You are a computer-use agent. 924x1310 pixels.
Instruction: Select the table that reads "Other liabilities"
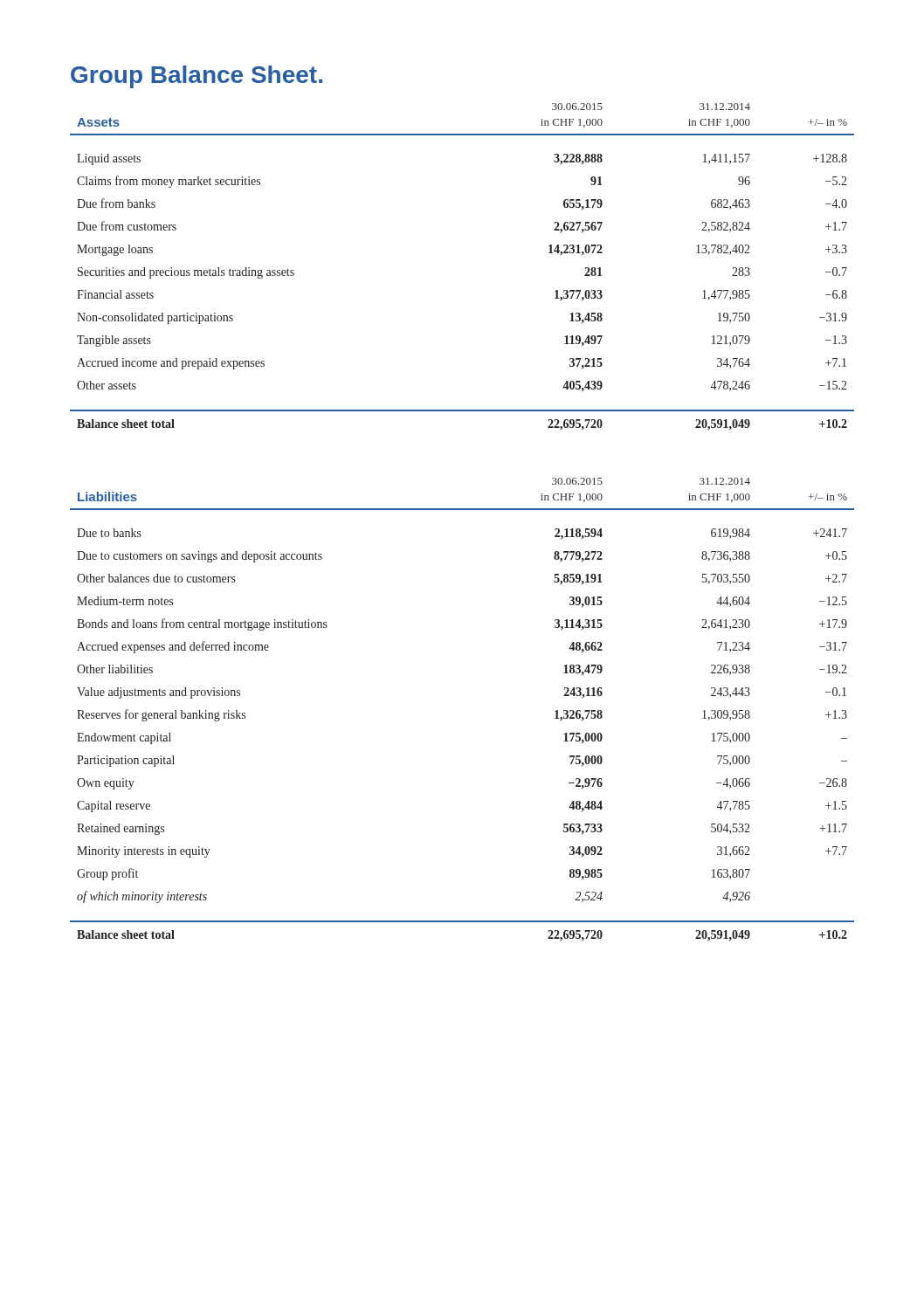click(462, 710)
